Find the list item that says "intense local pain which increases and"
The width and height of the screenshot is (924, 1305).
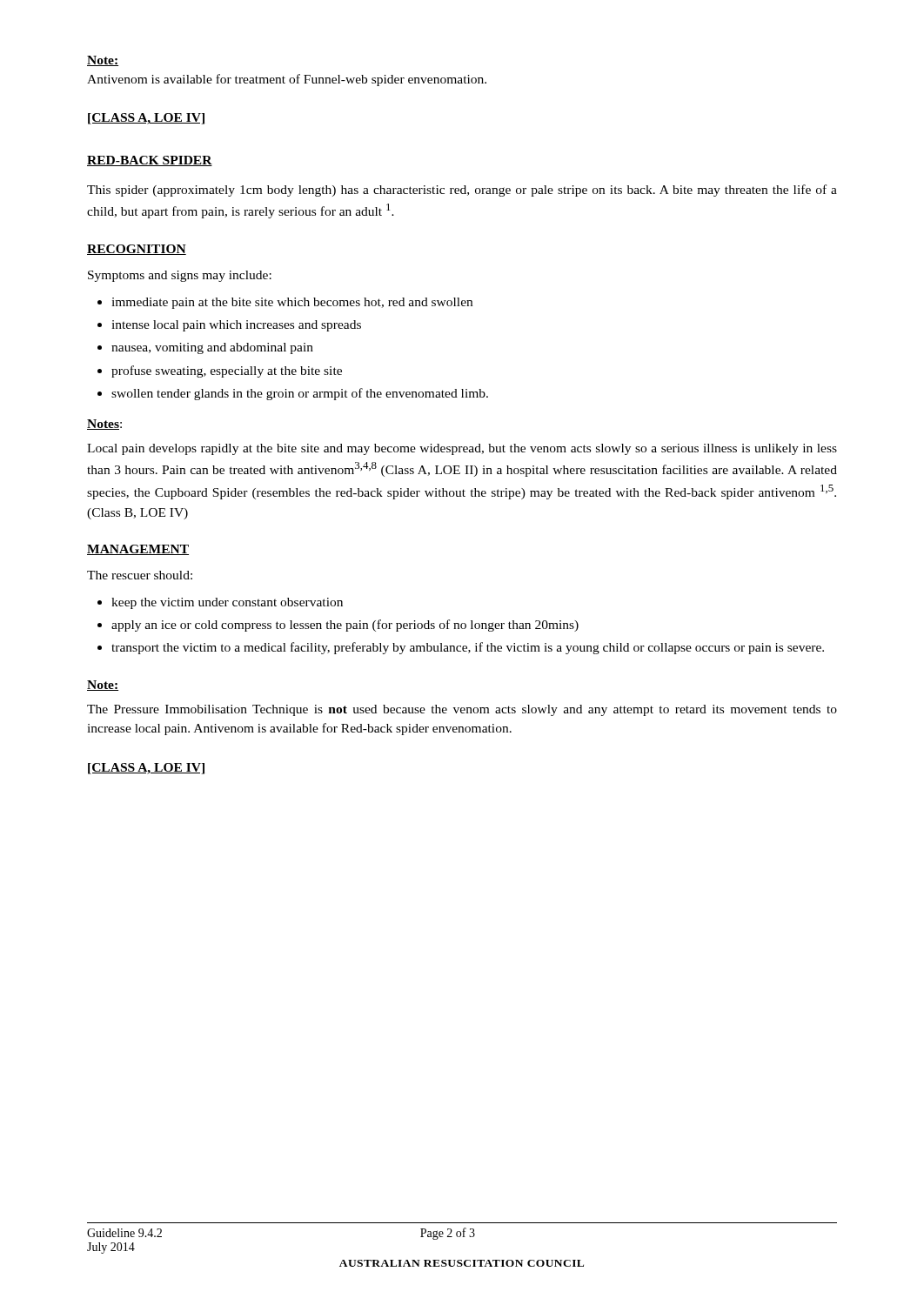point(236,324)
